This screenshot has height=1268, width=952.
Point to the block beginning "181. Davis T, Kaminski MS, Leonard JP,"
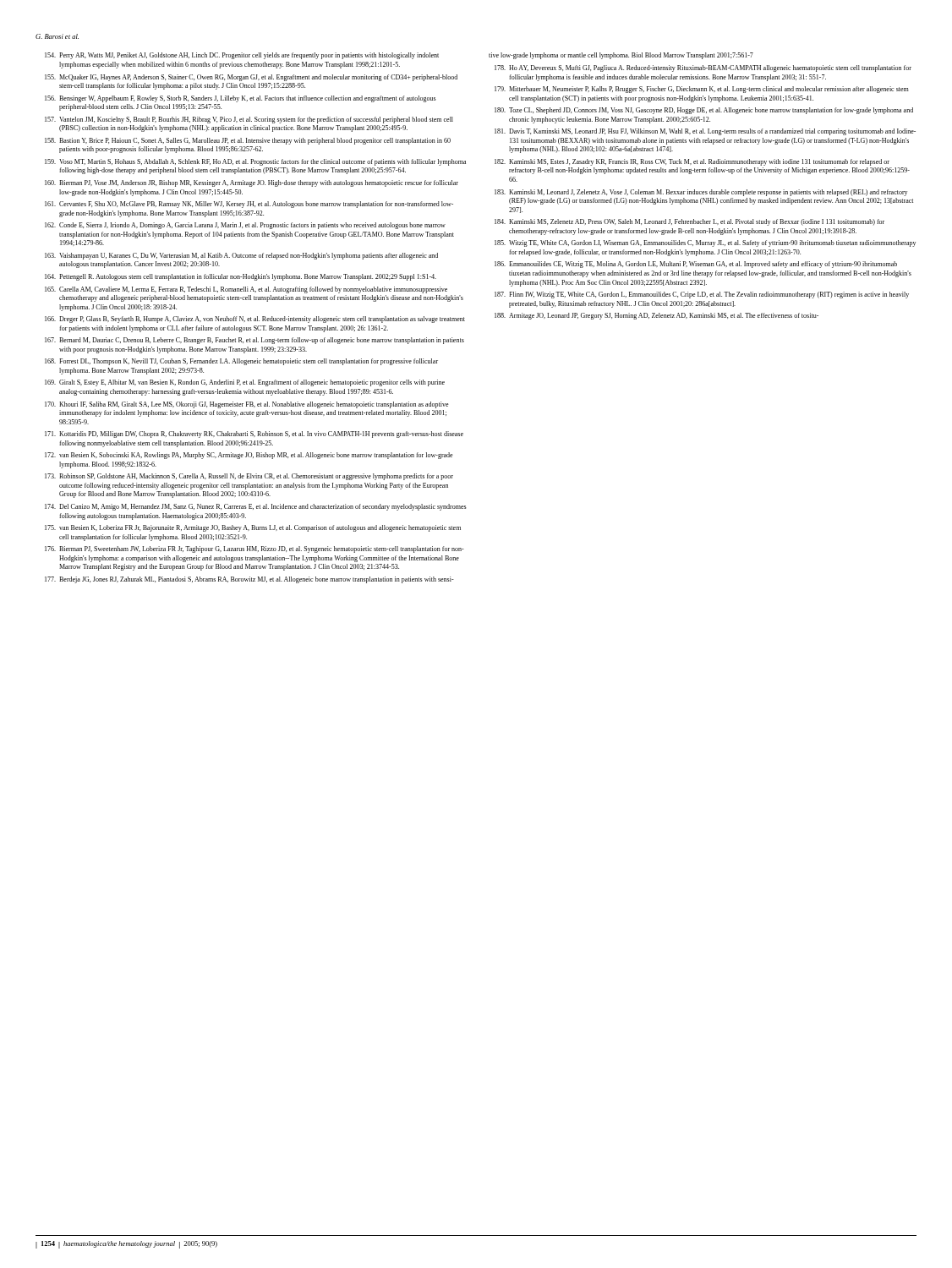click(701, 141)
